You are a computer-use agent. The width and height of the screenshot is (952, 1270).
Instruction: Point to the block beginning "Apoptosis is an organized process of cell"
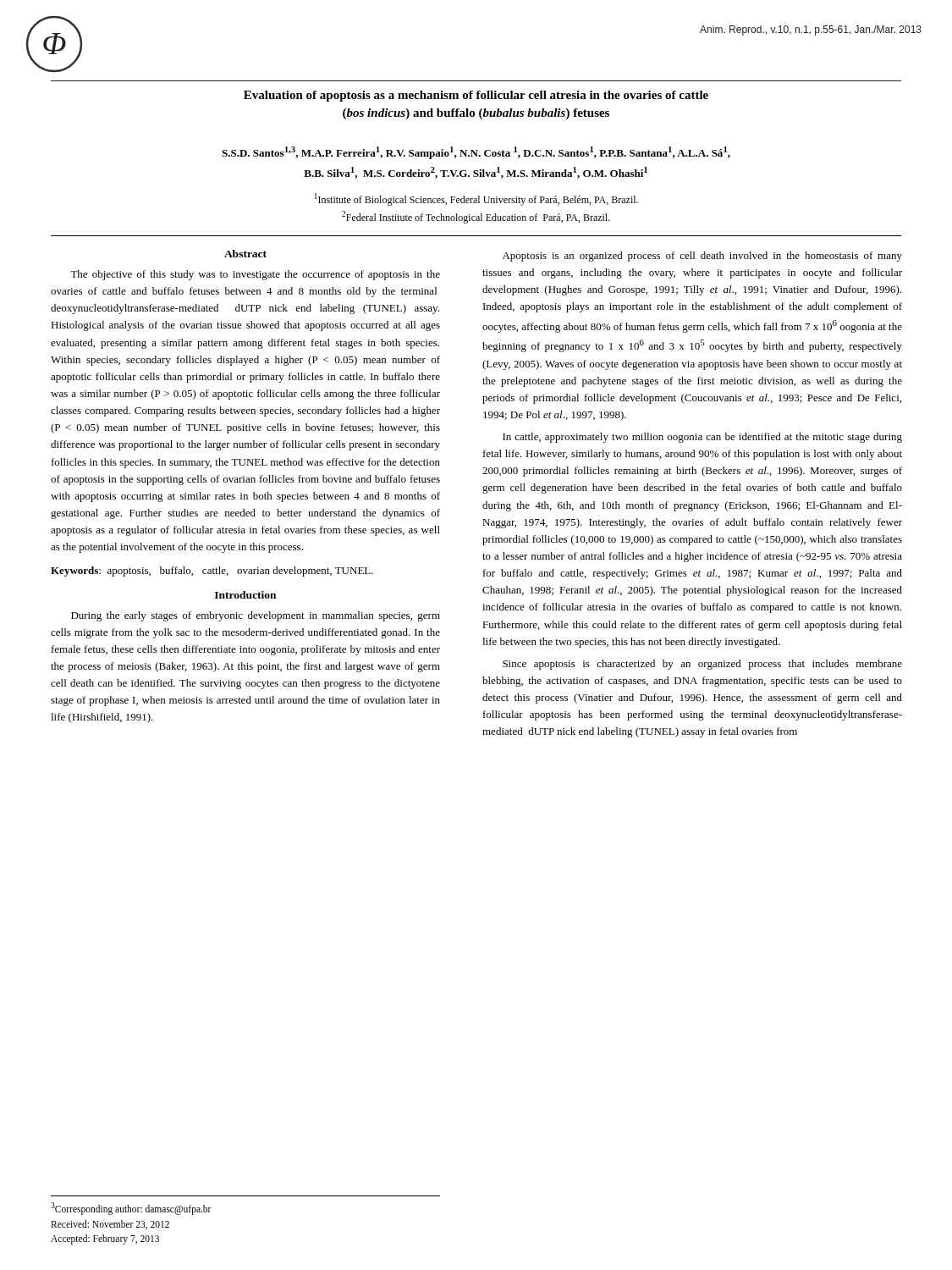click(x=692, y=494)
